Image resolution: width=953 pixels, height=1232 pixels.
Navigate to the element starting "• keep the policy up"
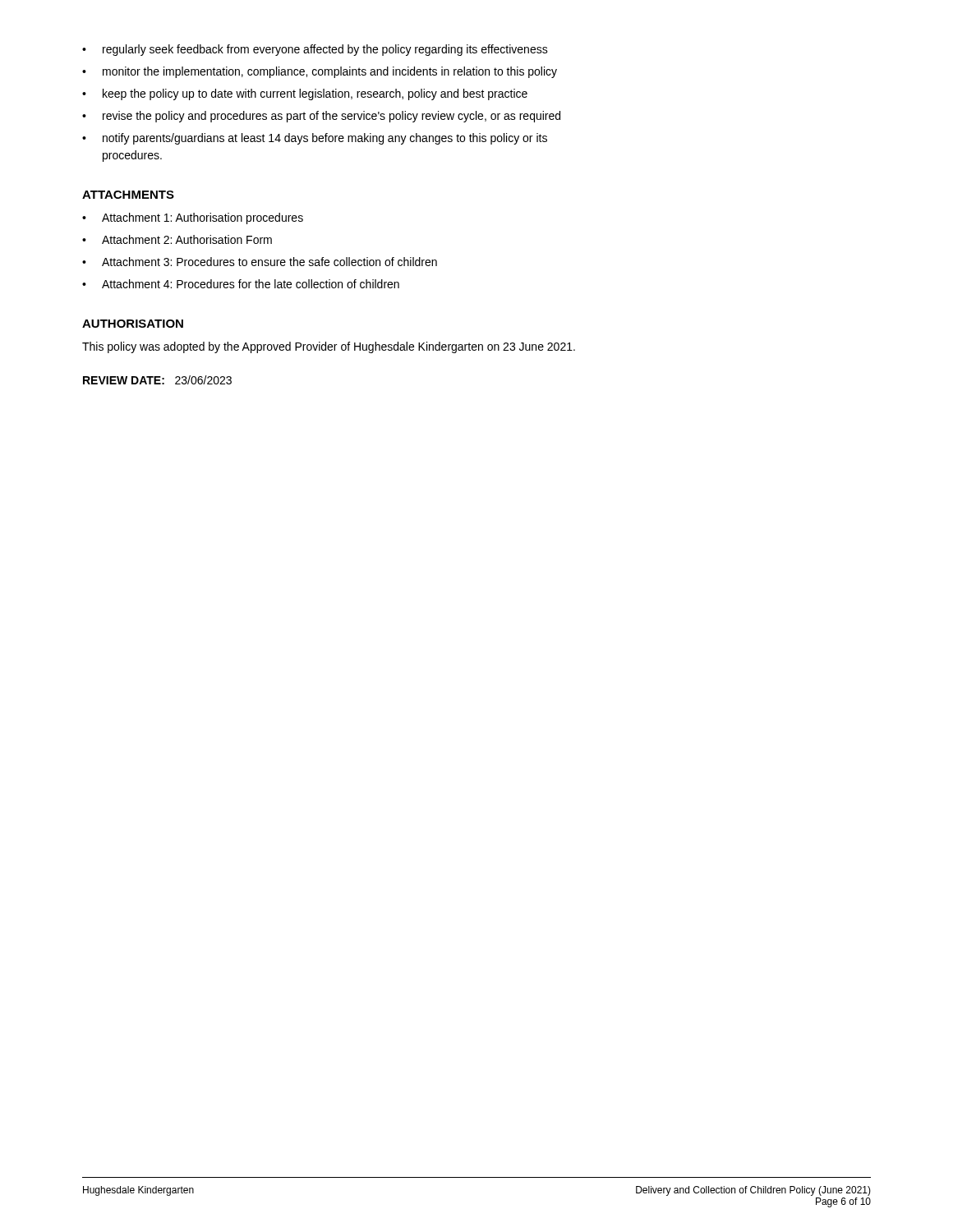pyautogui.click(x=476, y=94)
